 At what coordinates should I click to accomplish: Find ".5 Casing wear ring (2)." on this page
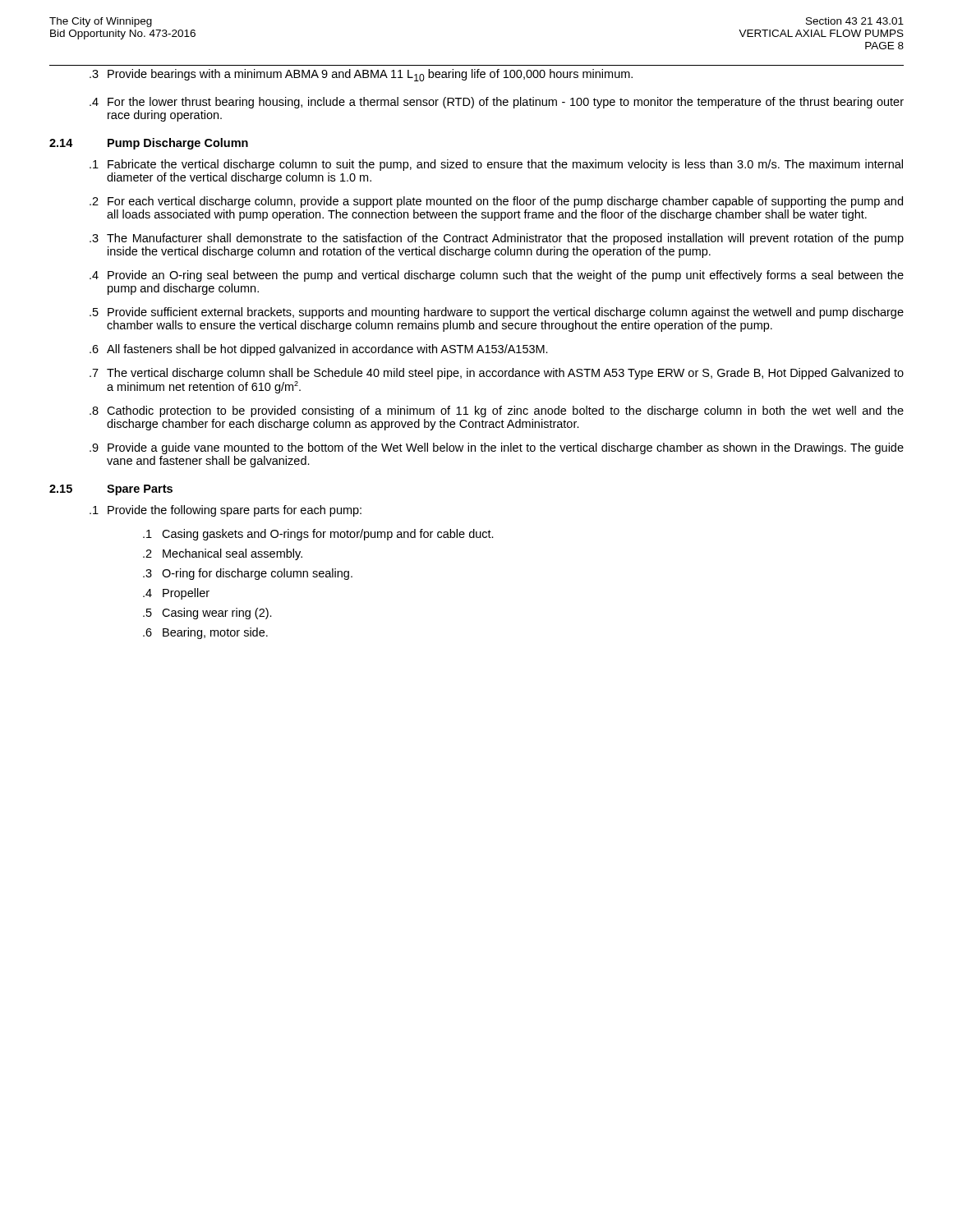207,614
